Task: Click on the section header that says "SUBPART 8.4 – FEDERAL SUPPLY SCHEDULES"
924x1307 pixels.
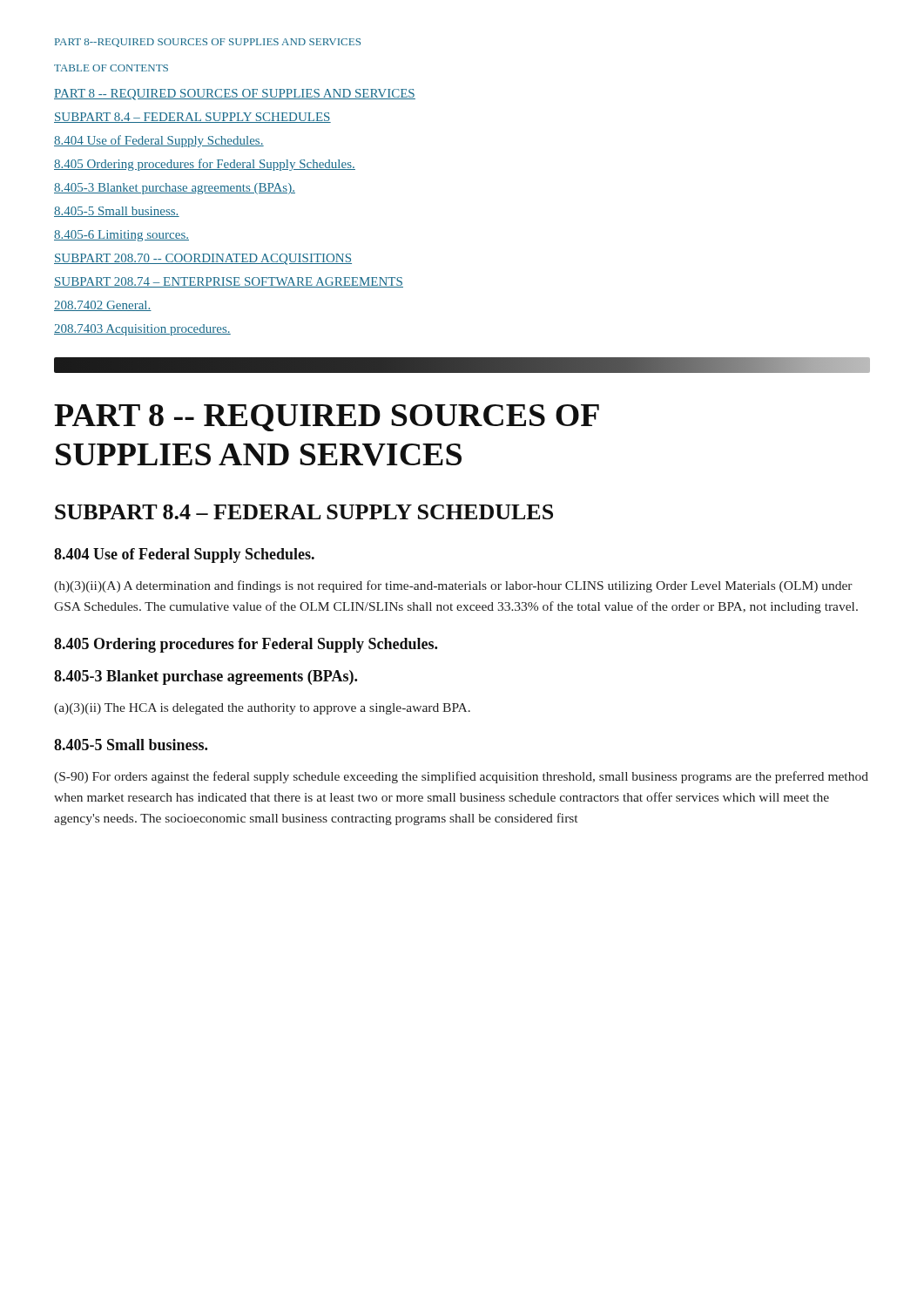Action: tap(462, 512)
